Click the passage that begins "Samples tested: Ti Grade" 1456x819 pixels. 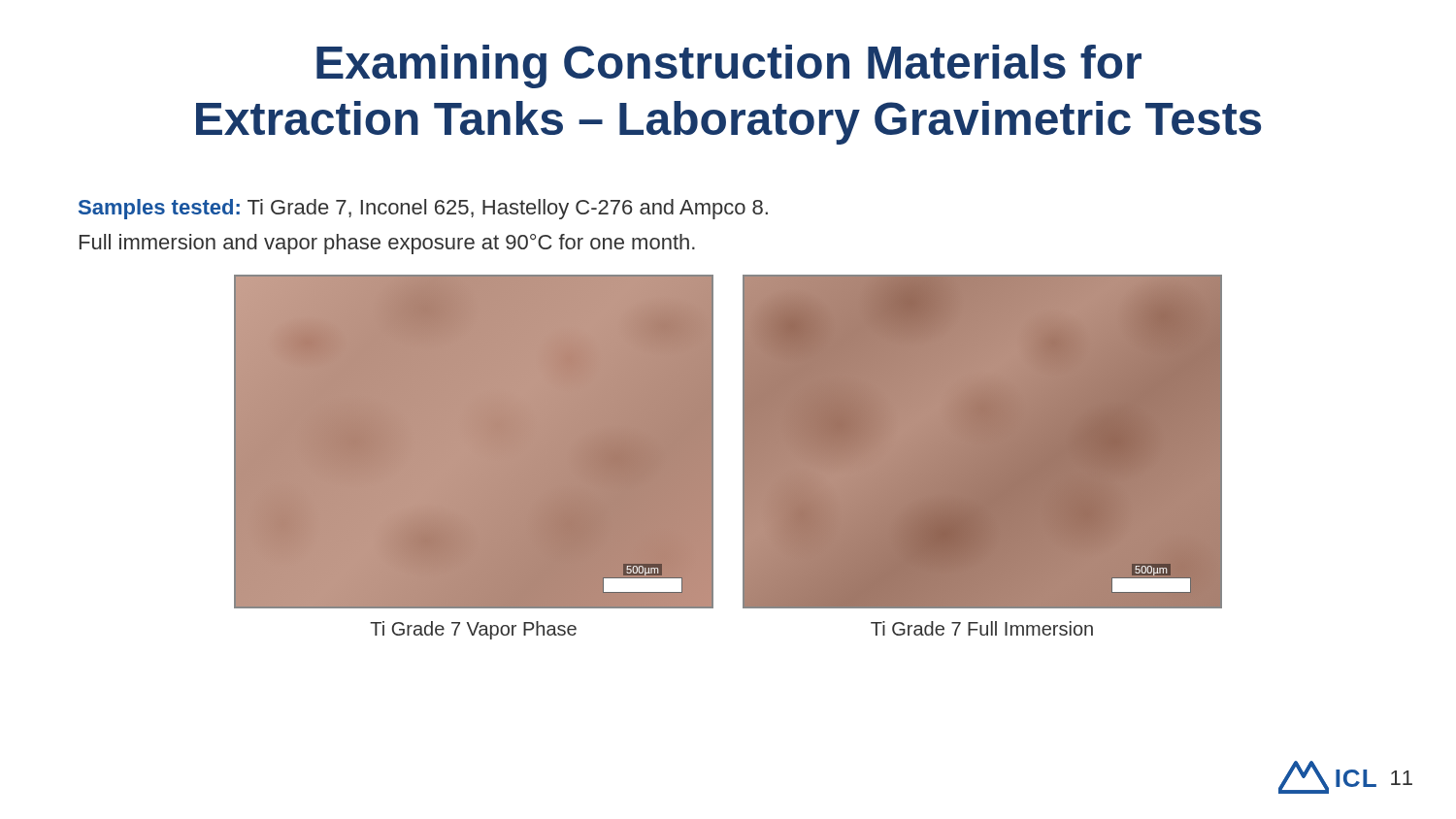click(424, 207)
